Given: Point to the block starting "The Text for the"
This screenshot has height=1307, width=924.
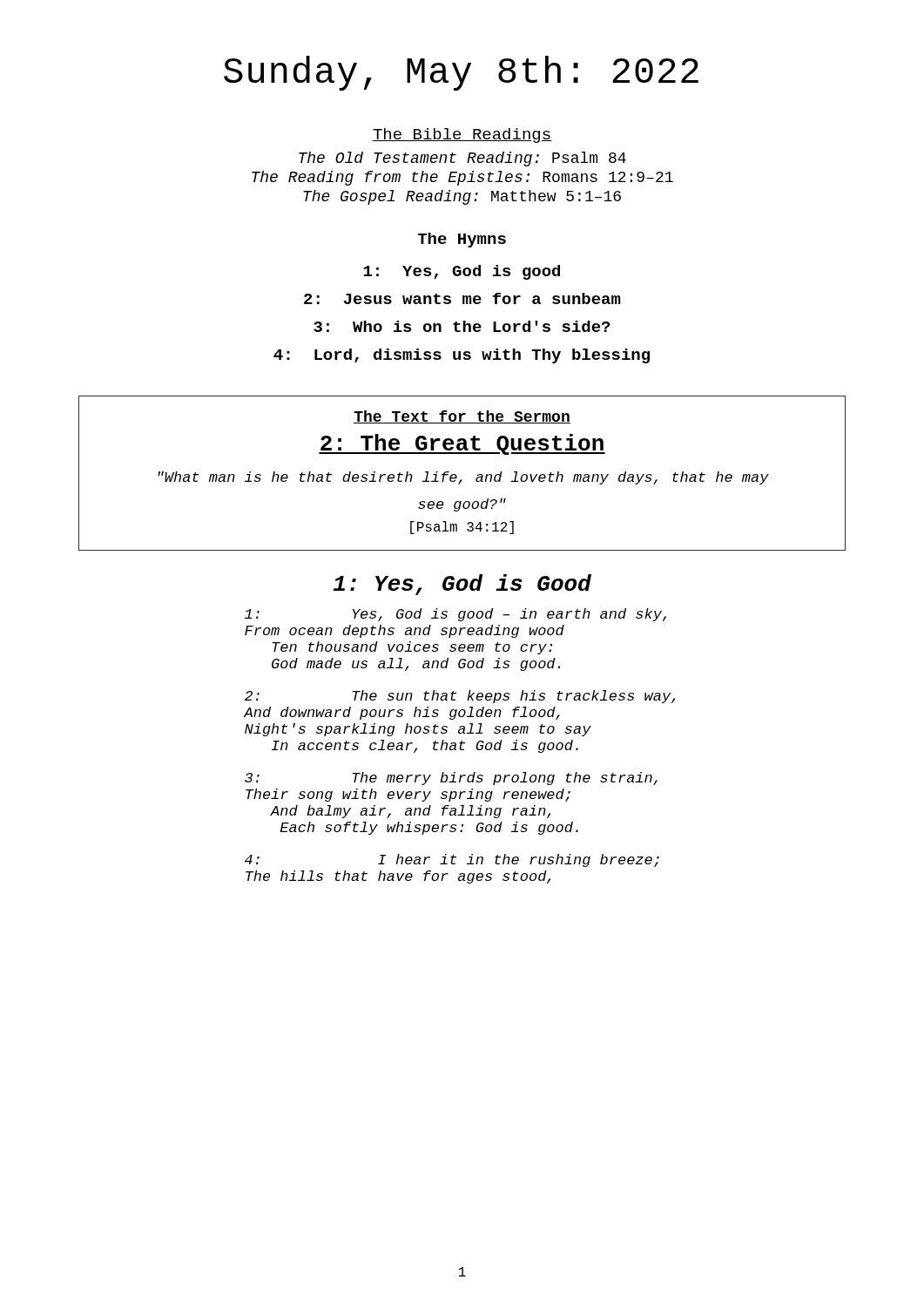Looking at the screenshot, I should [462, 473].
